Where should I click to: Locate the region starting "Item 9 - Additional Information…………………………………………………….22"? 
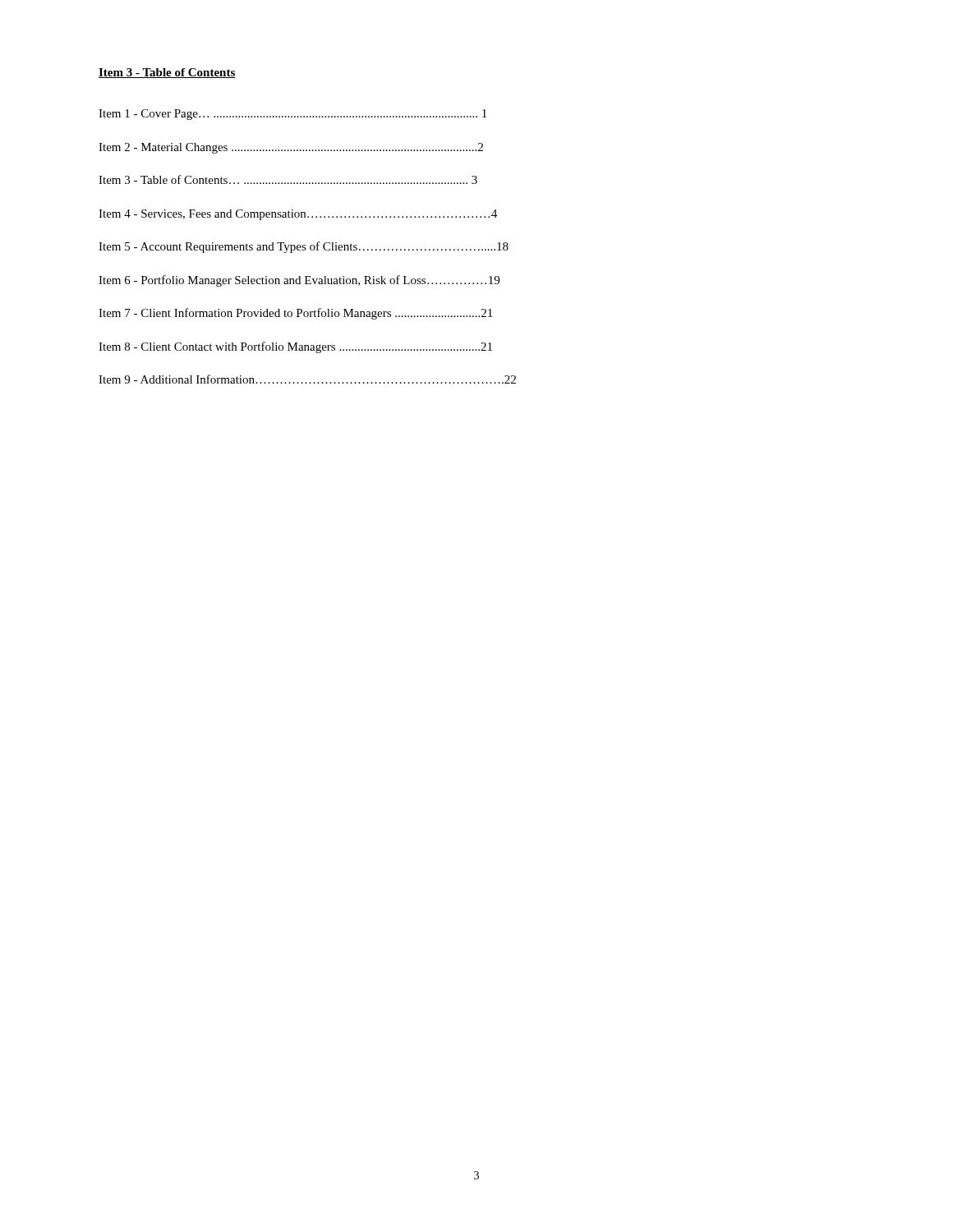pyautogui.click(x=308, y=379)
